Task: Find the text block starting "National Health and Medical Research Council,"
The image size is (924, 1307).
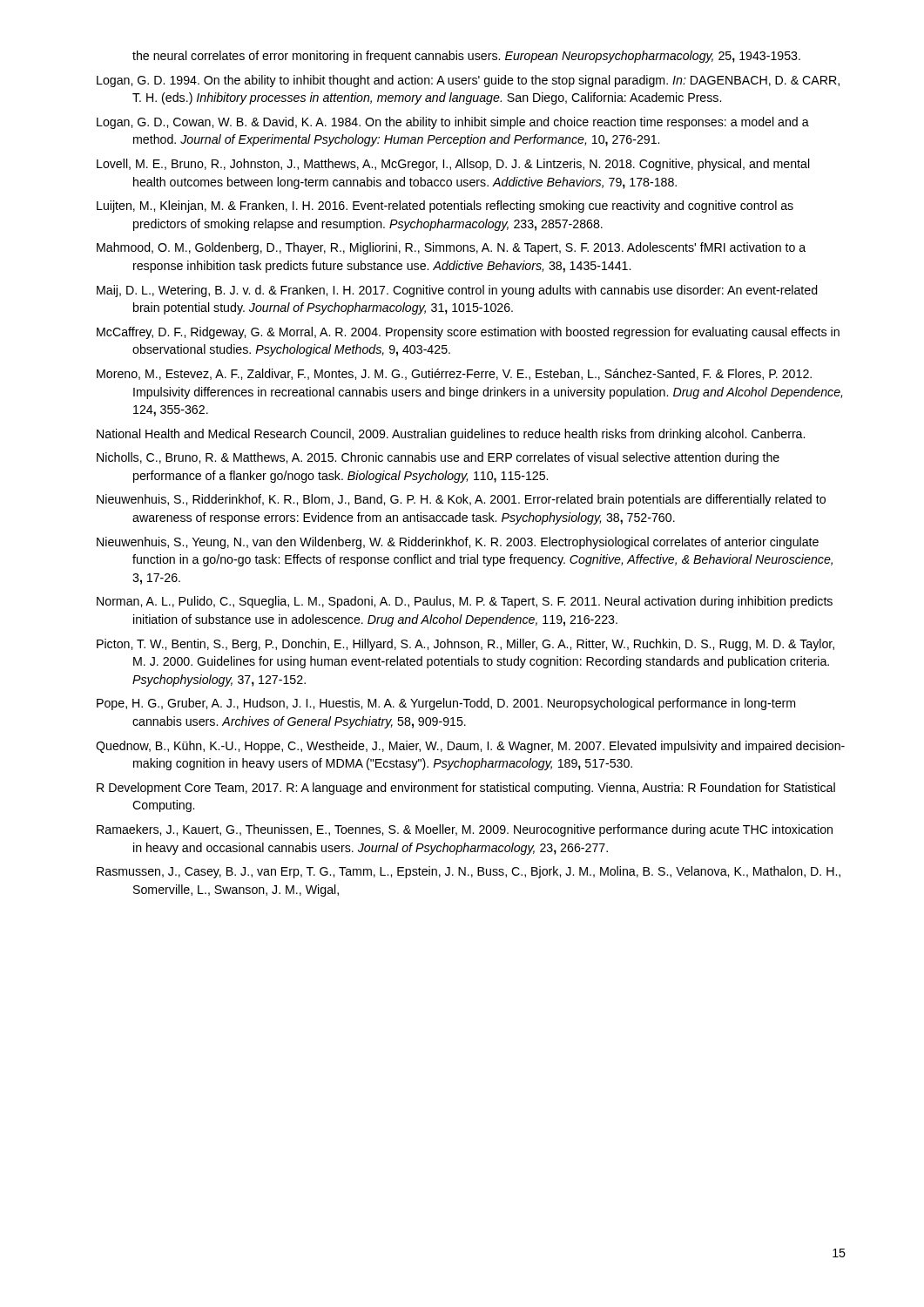Action: tap(451, 434)
